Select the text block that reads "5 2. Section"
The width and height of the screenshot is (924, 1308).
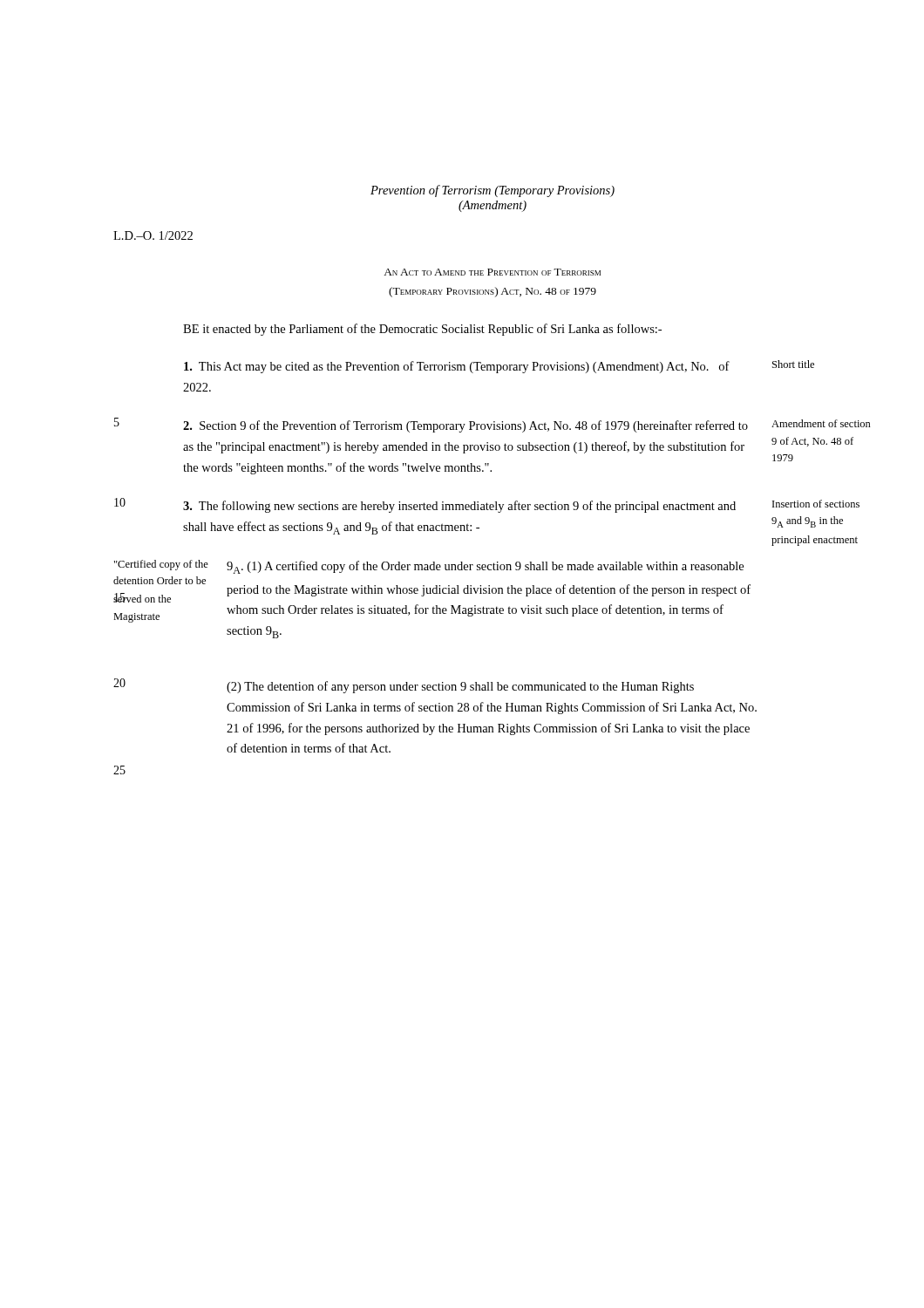tap(492, 447)
